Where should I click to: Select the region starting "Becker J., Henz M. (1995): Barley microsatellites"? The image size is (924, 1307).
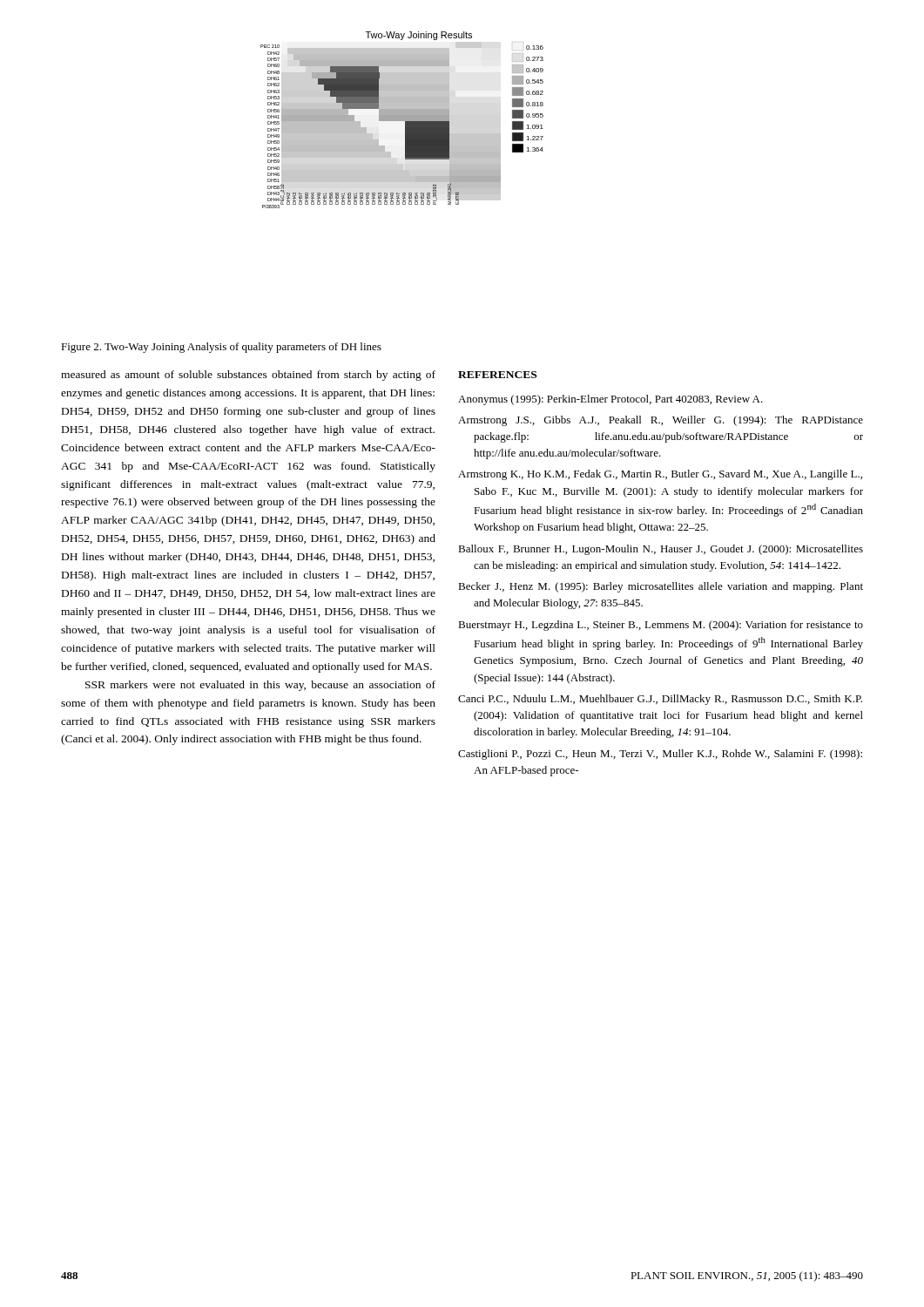(x=661, y=595)
